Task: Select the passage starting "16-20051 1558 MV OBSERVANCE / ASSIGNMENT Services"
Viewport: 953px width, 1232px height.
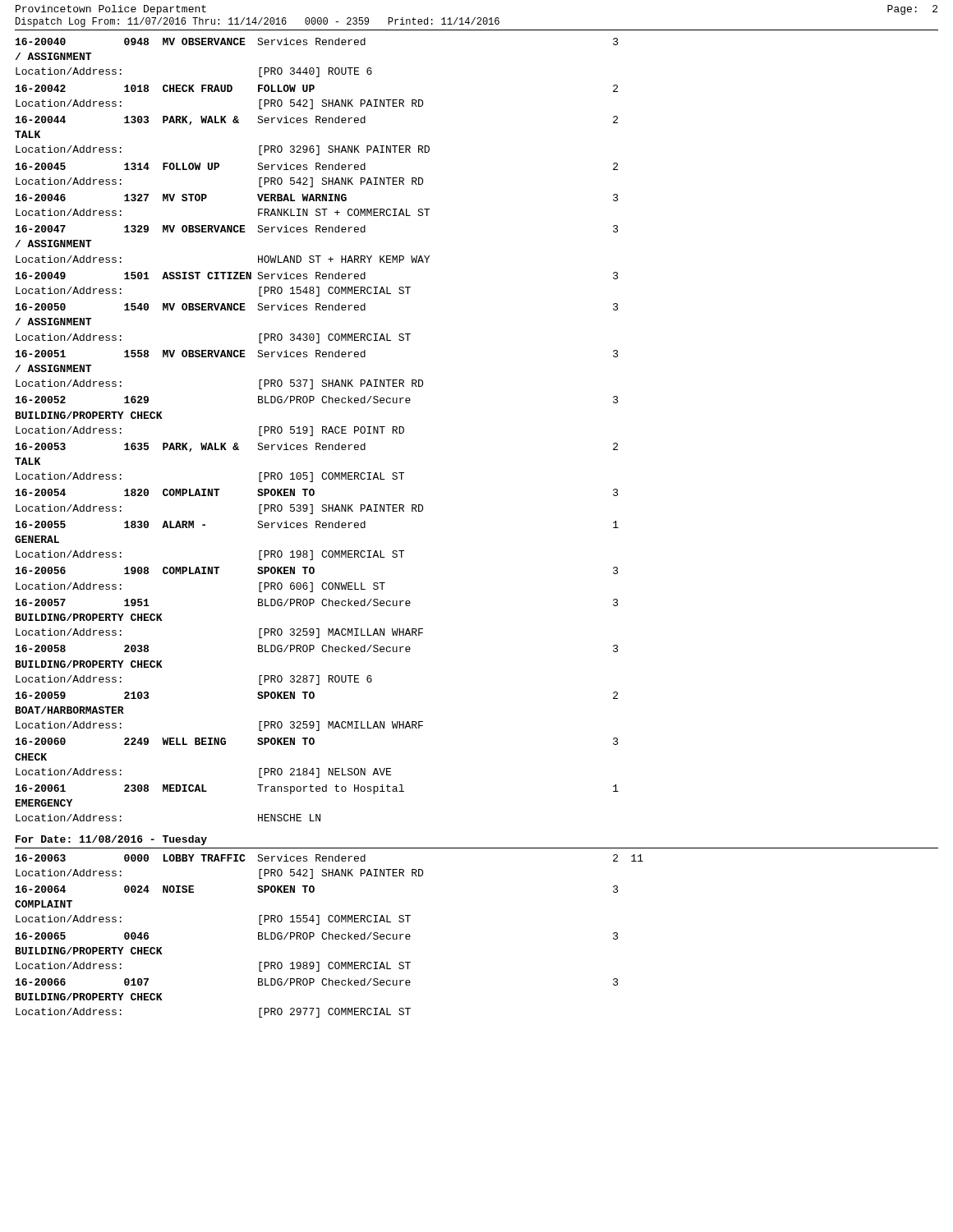Action: click(x=317, y=354)
